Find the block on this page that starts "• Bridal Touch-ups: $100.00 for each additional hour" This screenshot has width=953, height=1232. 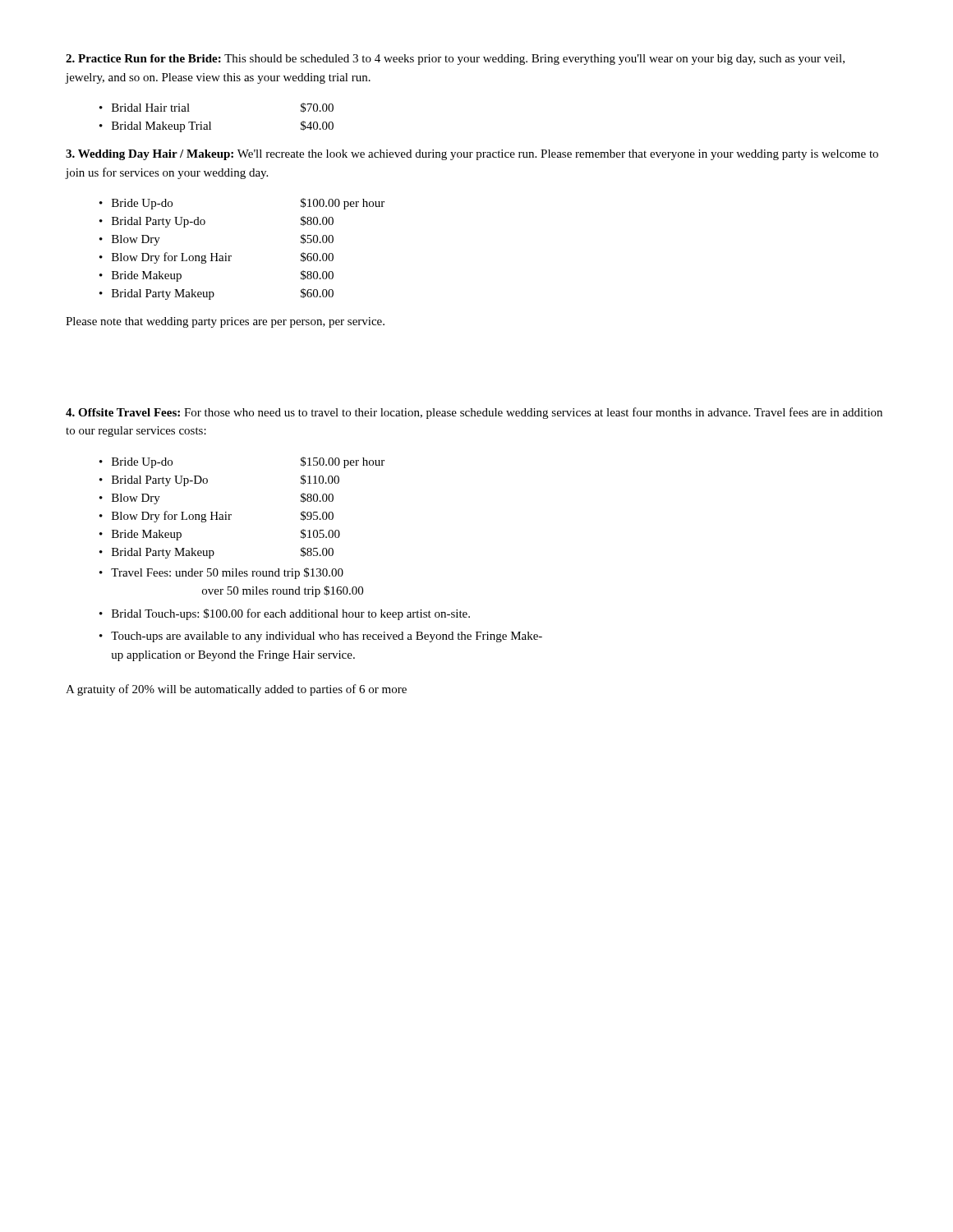(285, 613)
